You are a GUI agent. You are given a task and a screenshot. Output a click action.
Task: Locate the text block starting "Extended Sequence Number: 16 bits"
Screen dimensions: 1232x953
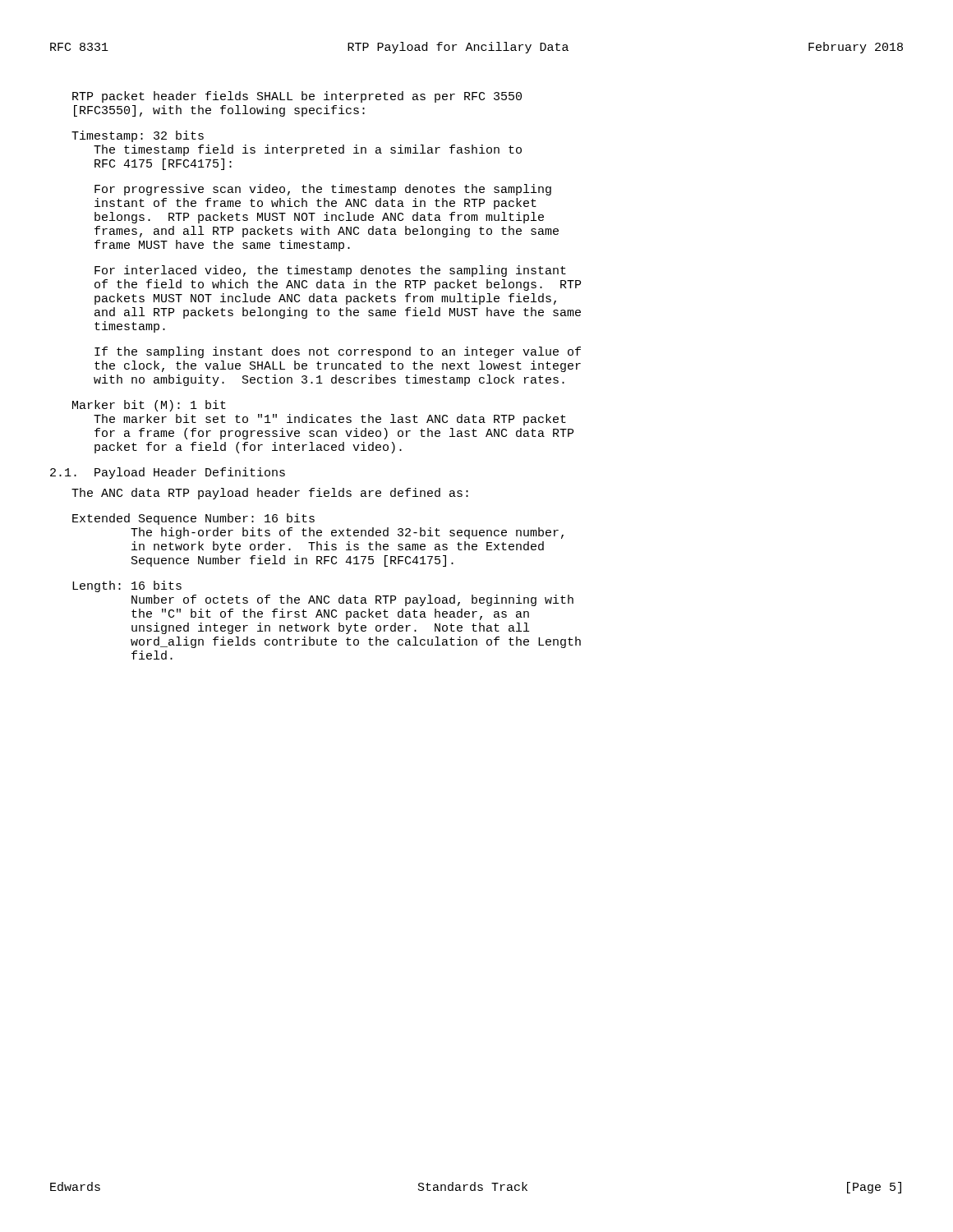coord(476,540)
